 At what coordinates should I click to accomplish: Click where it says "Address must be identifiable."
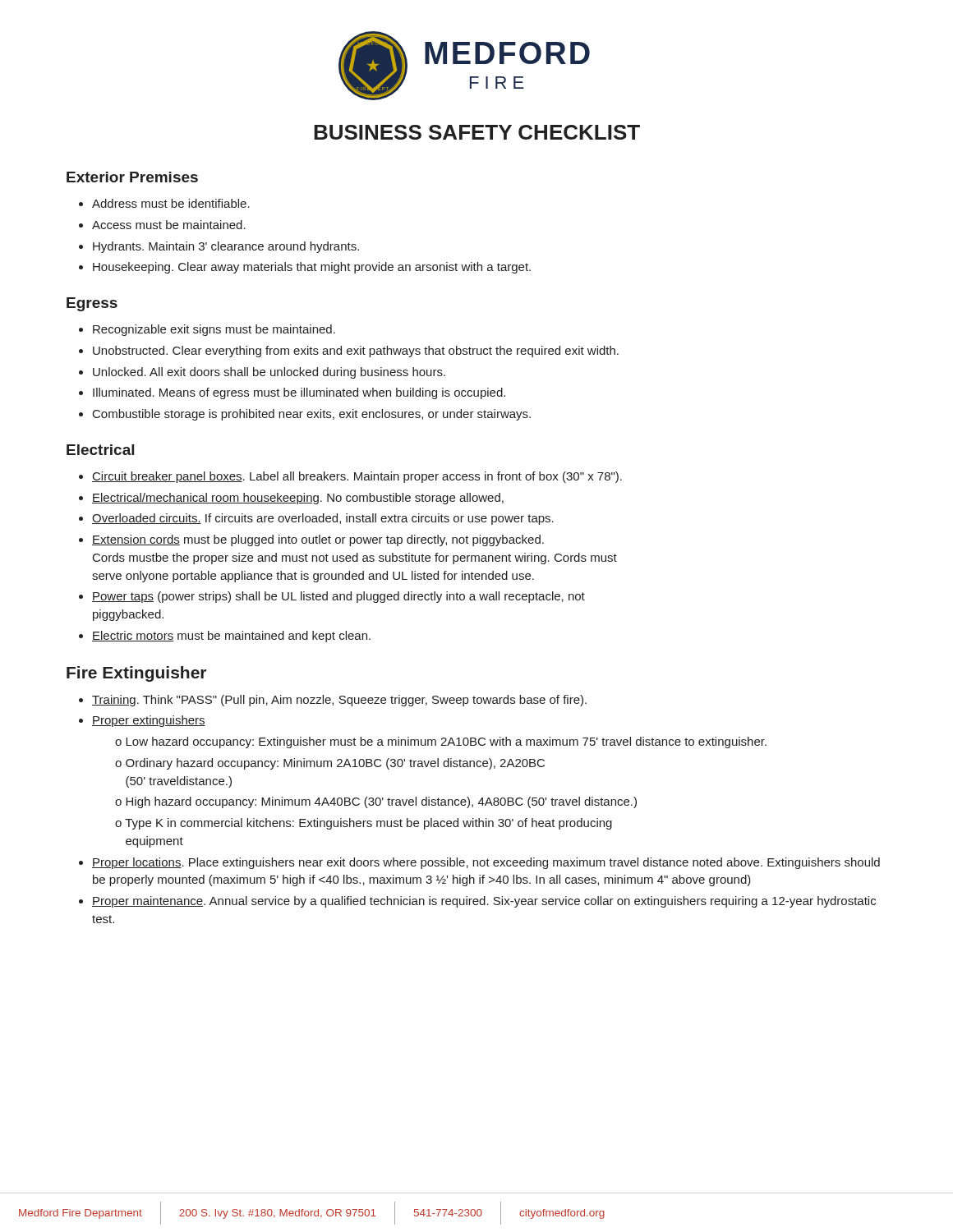[171, 203]
